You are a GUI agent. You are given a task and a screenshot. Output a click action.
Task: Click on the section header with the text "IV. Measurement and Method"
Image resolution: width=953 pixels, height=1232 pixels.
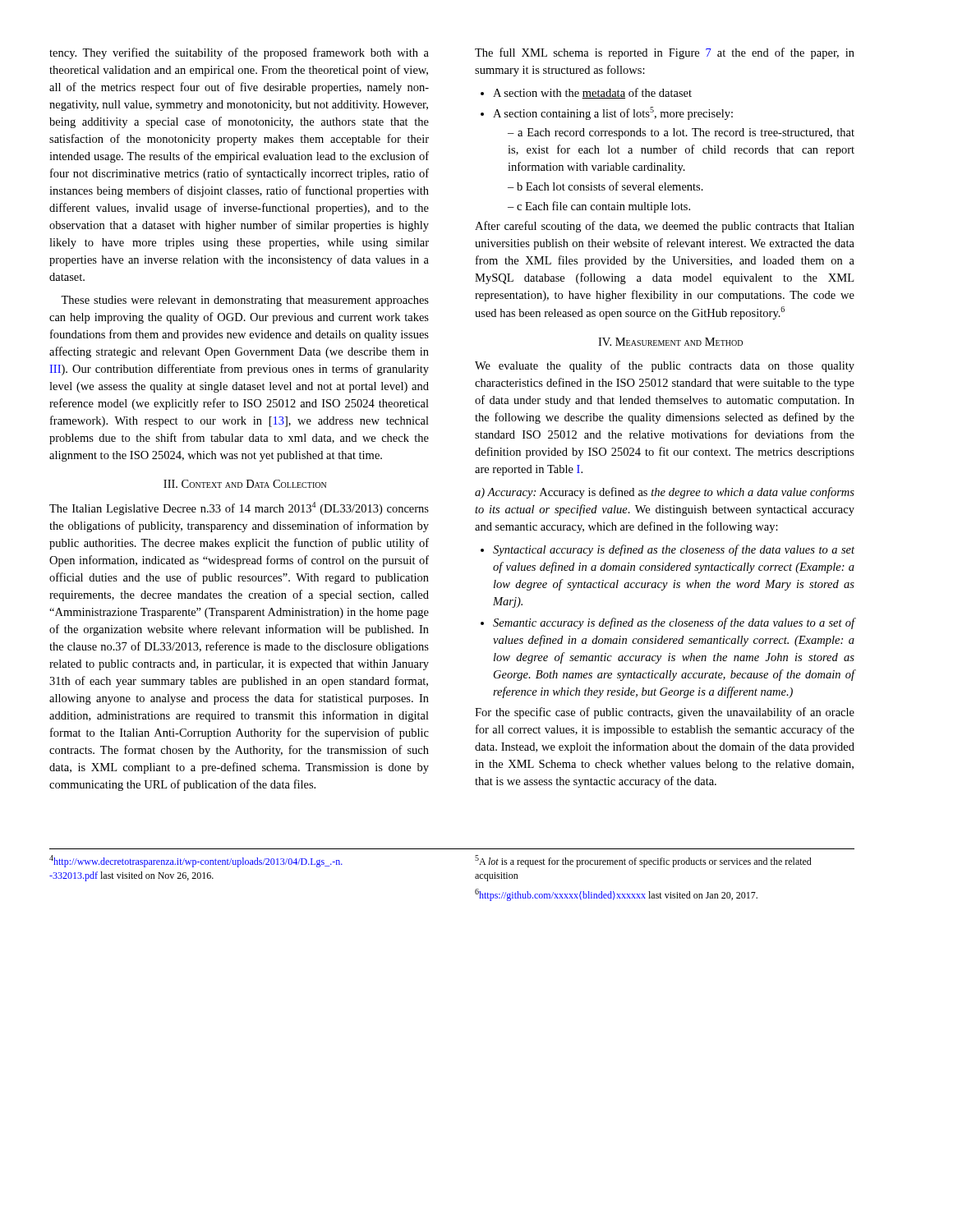[x=665, y=342]
